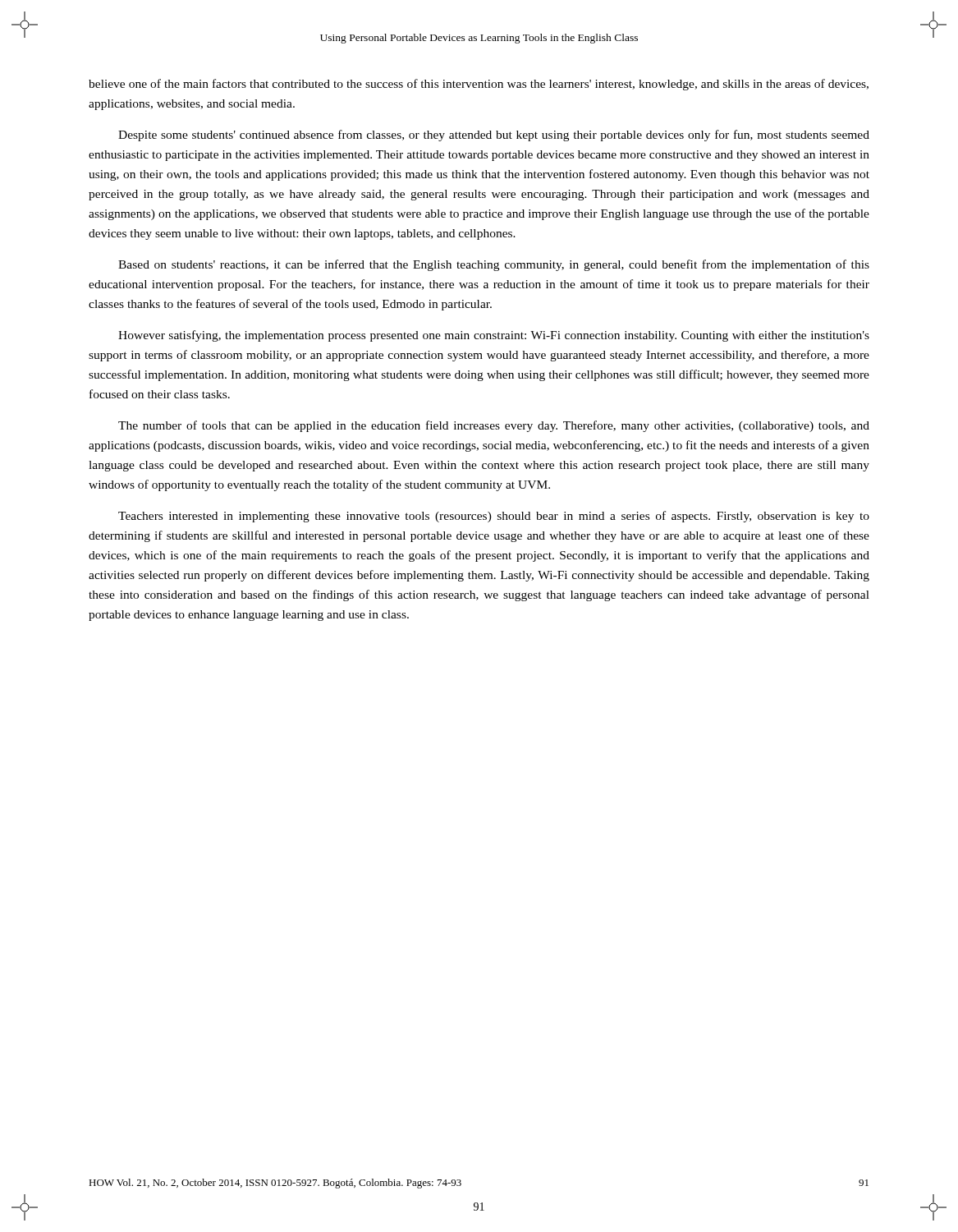958x1232 pixels.
Task: Find the element starting "Teachers interested in implementing"
Action: [x=479, y=565]
